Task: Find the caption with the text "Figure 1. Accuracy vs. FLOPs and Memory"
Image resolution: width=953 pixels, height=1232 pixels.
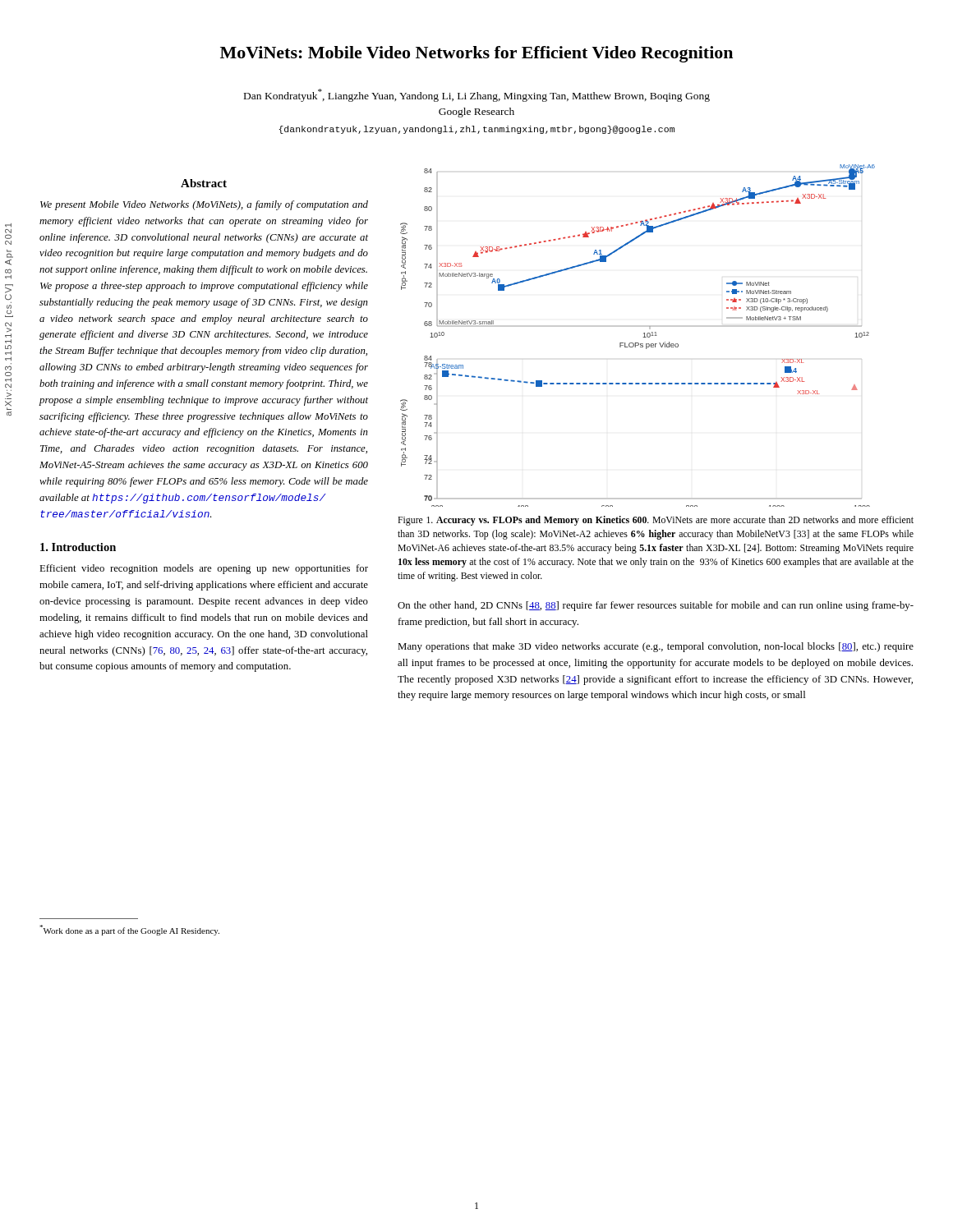Action: click(656, 548)
